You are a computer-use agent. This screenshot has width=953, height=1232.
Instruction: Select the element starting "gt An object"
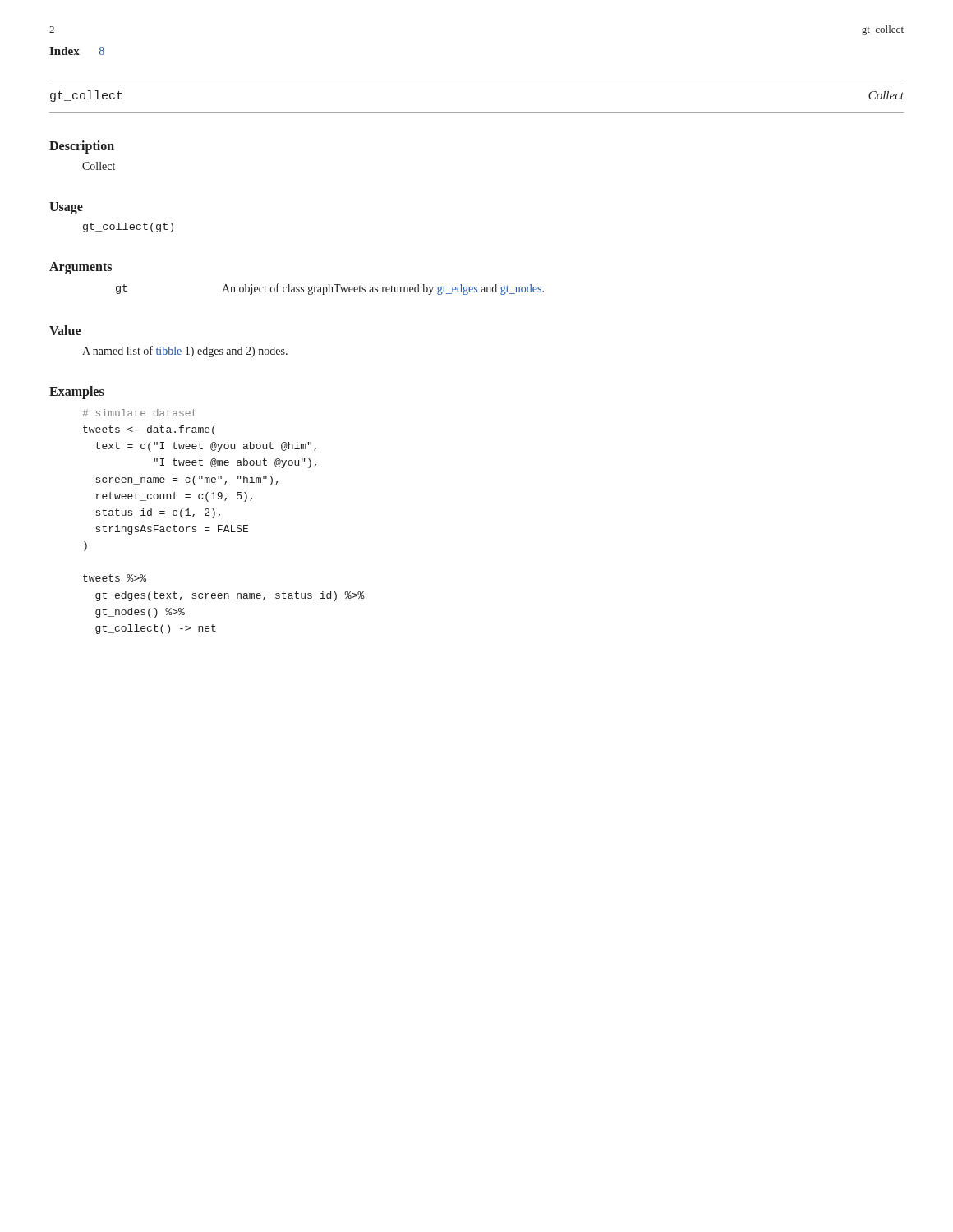pyautogui.click(x=509, y=289)
